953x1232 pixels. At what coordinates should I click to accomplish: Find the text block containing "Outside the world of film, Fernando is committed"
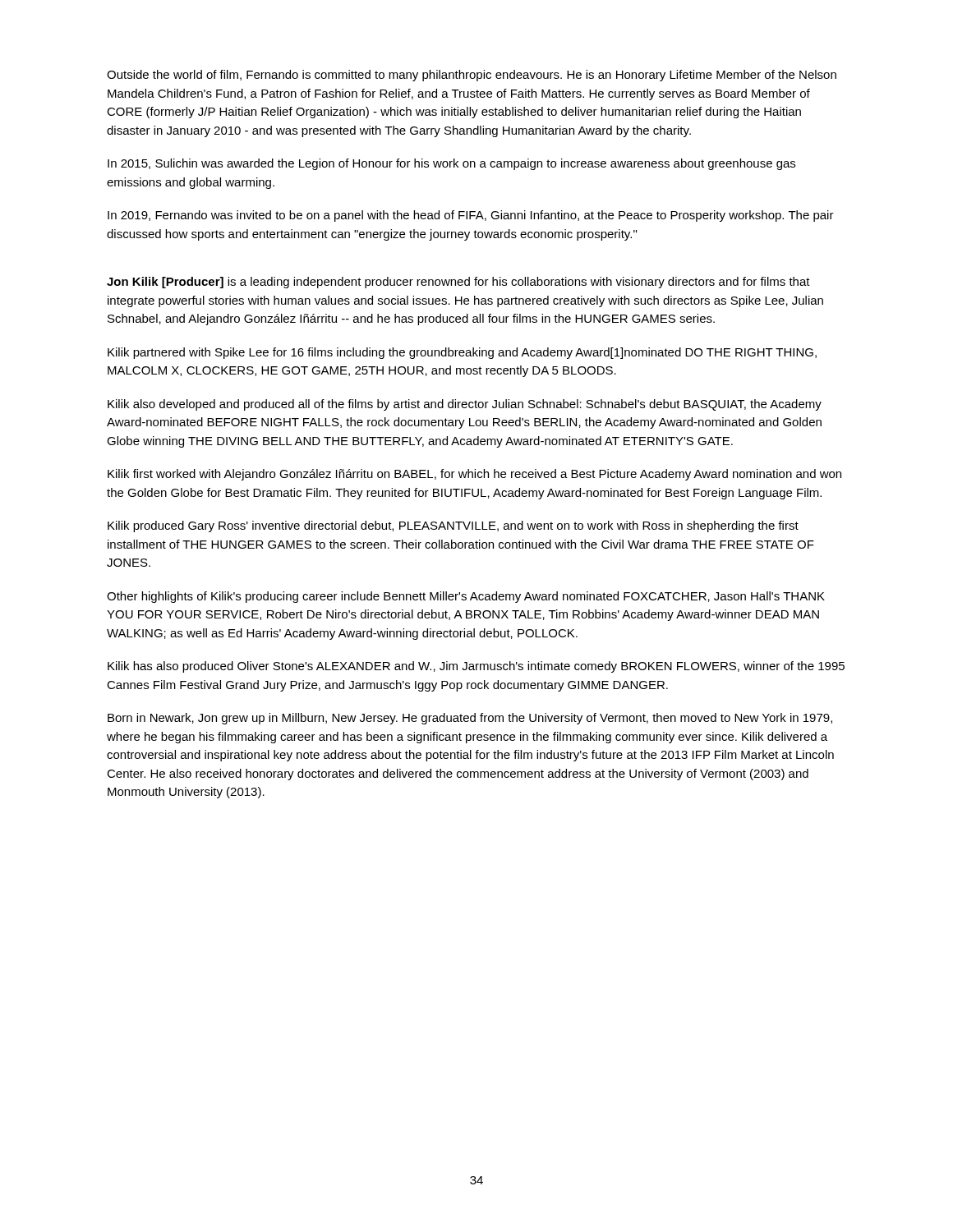pyautogui.click(x=472, y=102)
